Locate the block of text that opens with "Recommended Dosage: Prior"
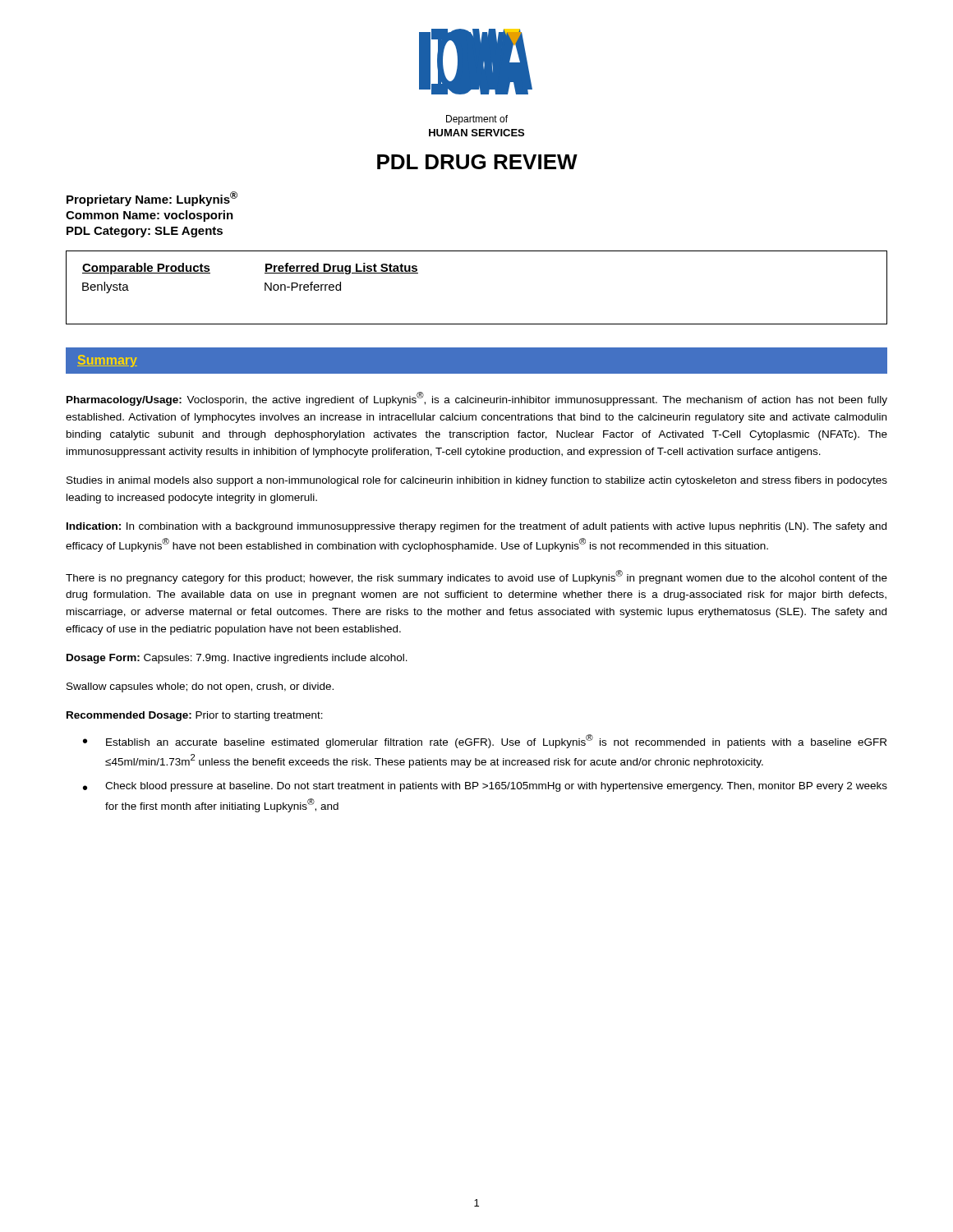 195,715
